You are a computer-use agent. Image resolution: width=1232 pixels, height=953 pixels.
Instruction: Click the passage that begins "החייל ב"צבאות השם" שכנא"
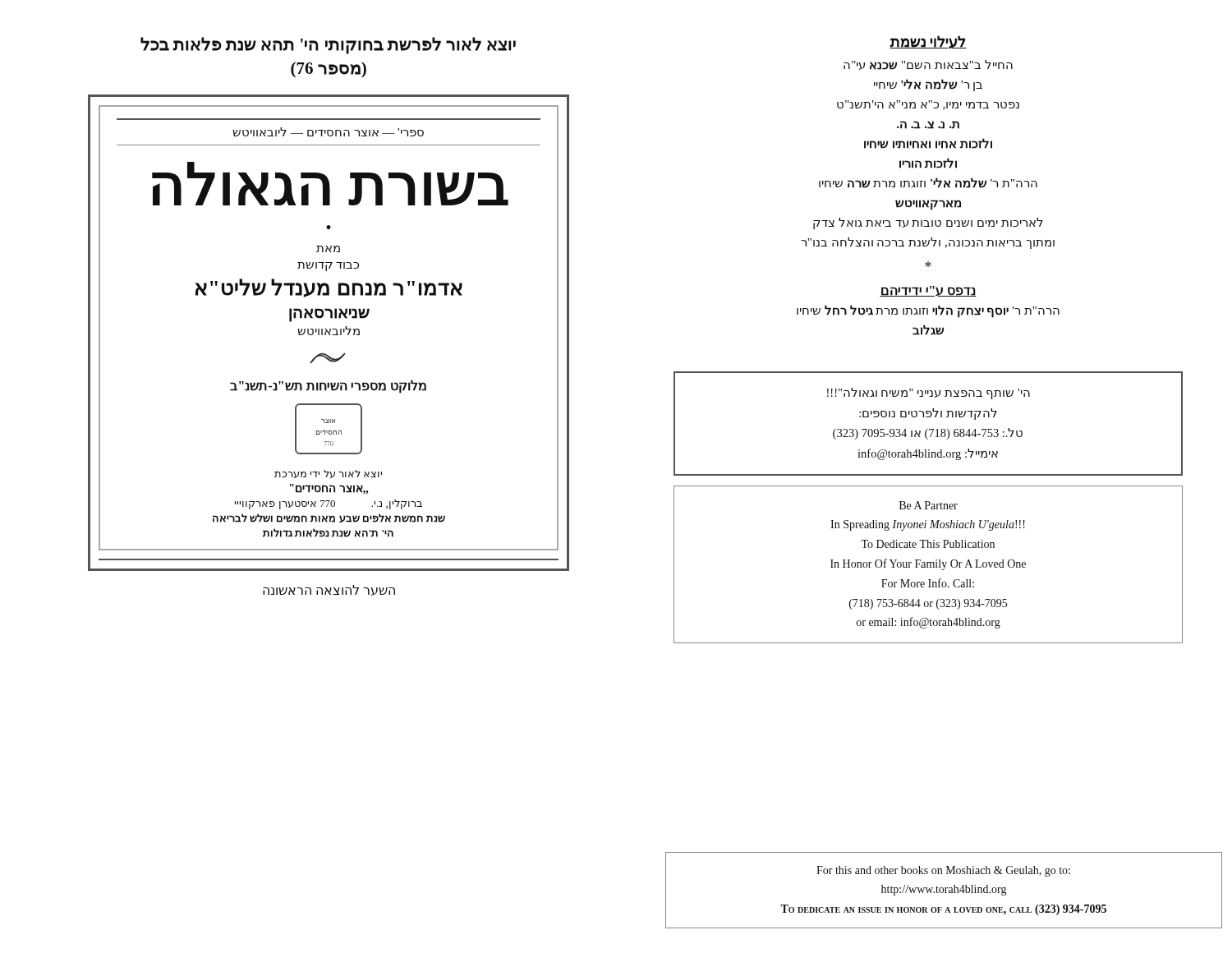click(x=928, y=154)
